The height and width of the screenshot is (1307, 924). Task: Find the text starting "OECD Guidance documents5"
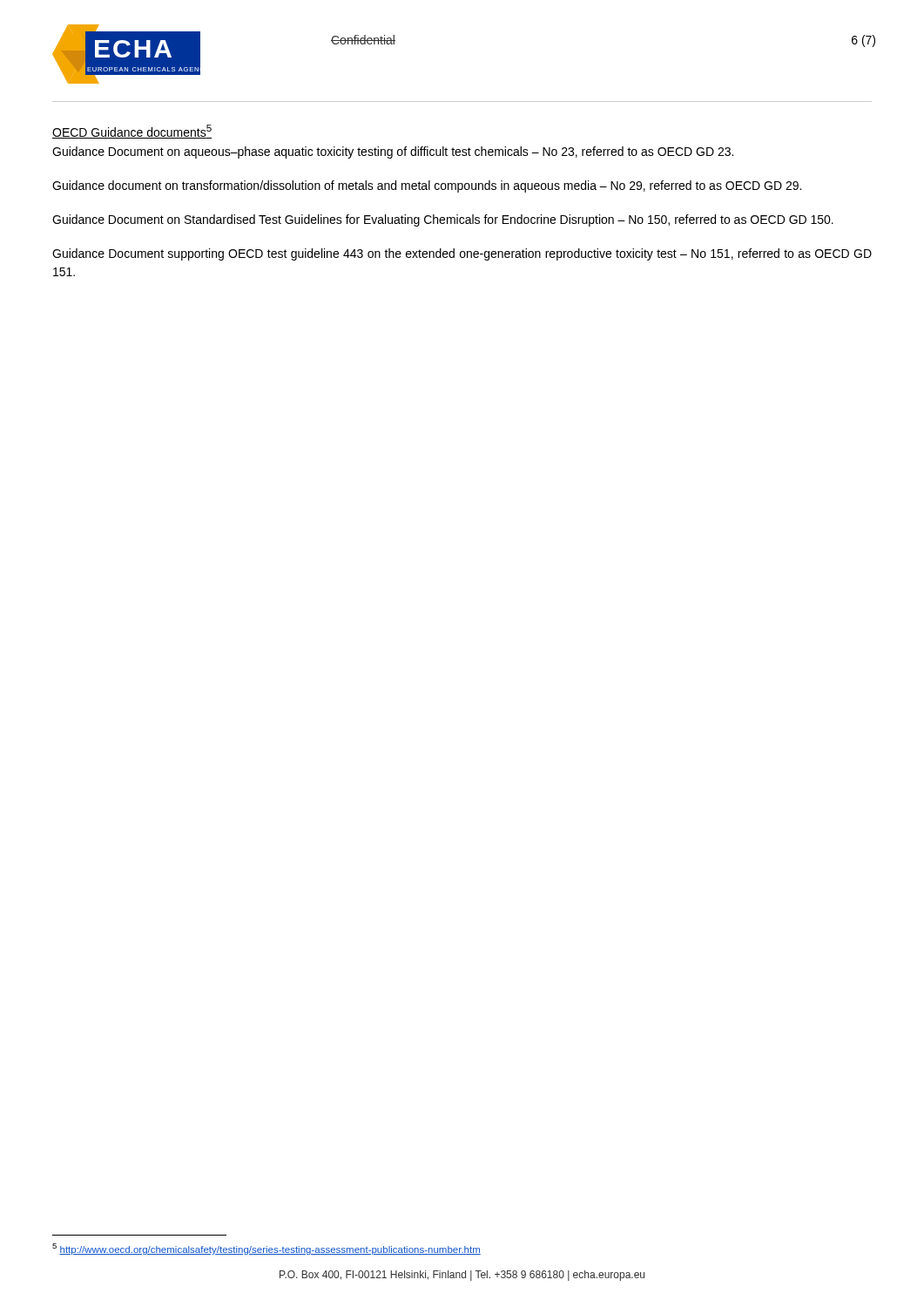coord(132,131)
